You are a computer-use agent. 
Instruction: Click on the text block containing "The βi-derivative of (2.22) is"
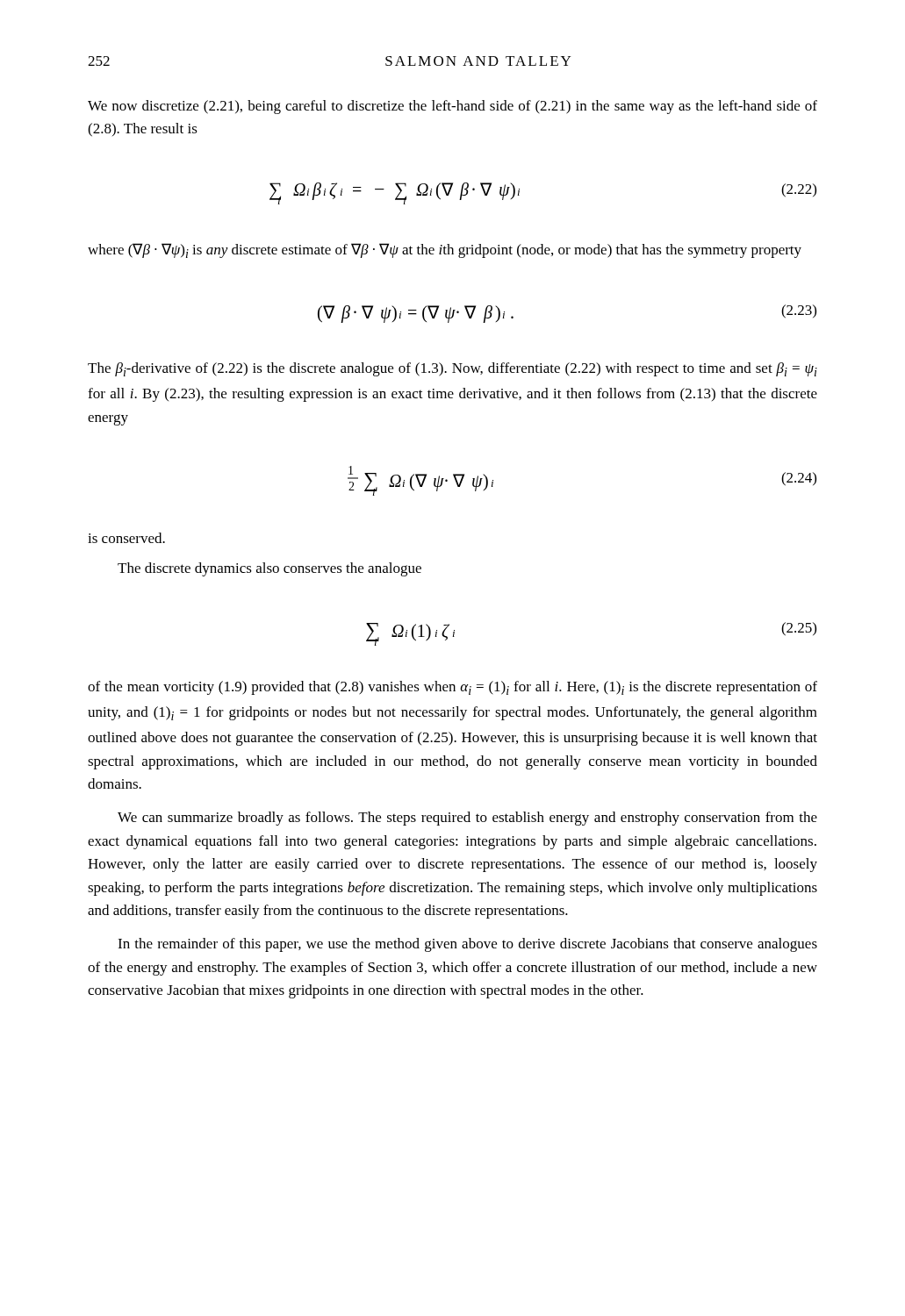pos(452,392)
